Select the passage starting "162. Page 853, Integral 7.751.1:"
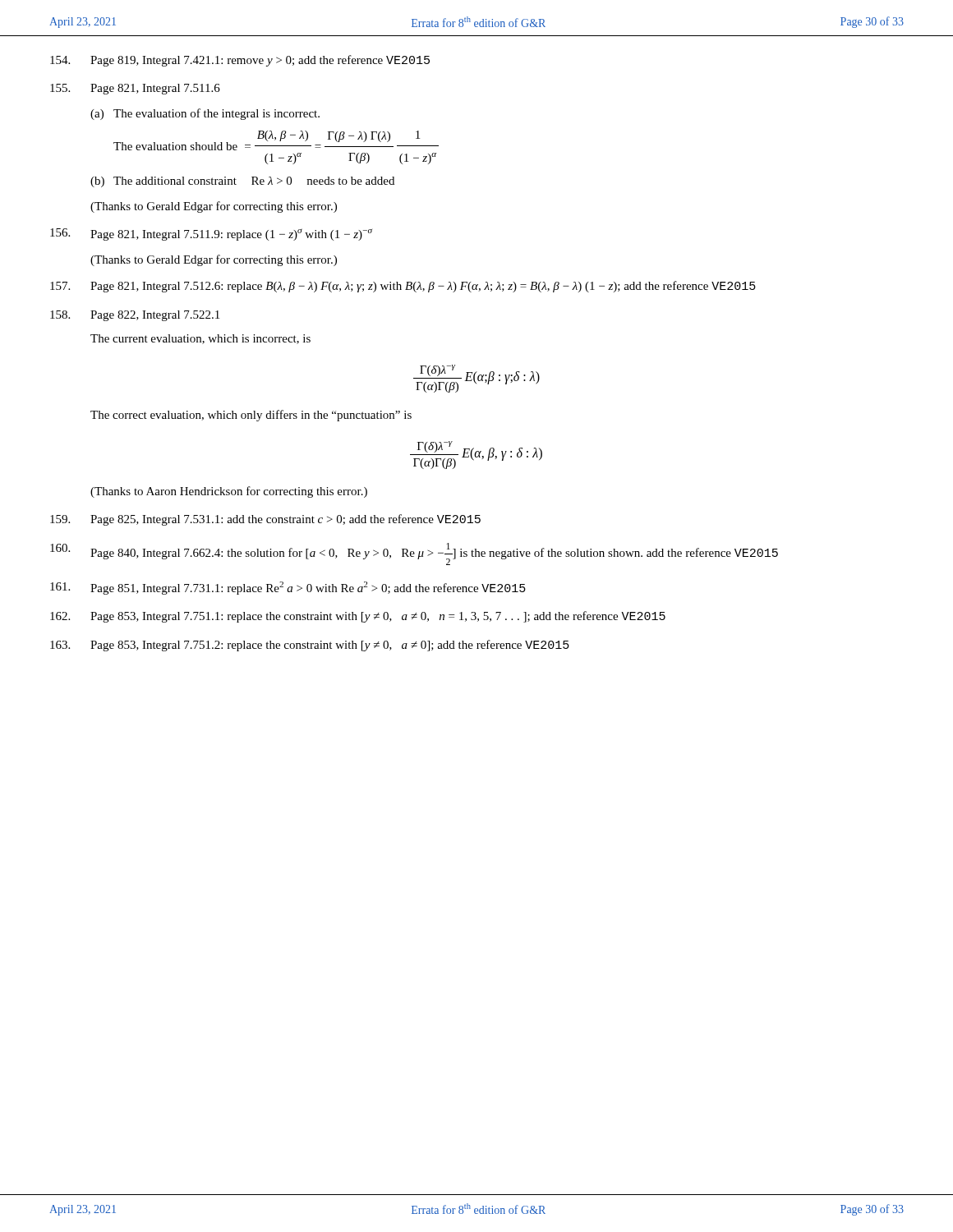The image size is (953, 1232). tap(476, 617)
